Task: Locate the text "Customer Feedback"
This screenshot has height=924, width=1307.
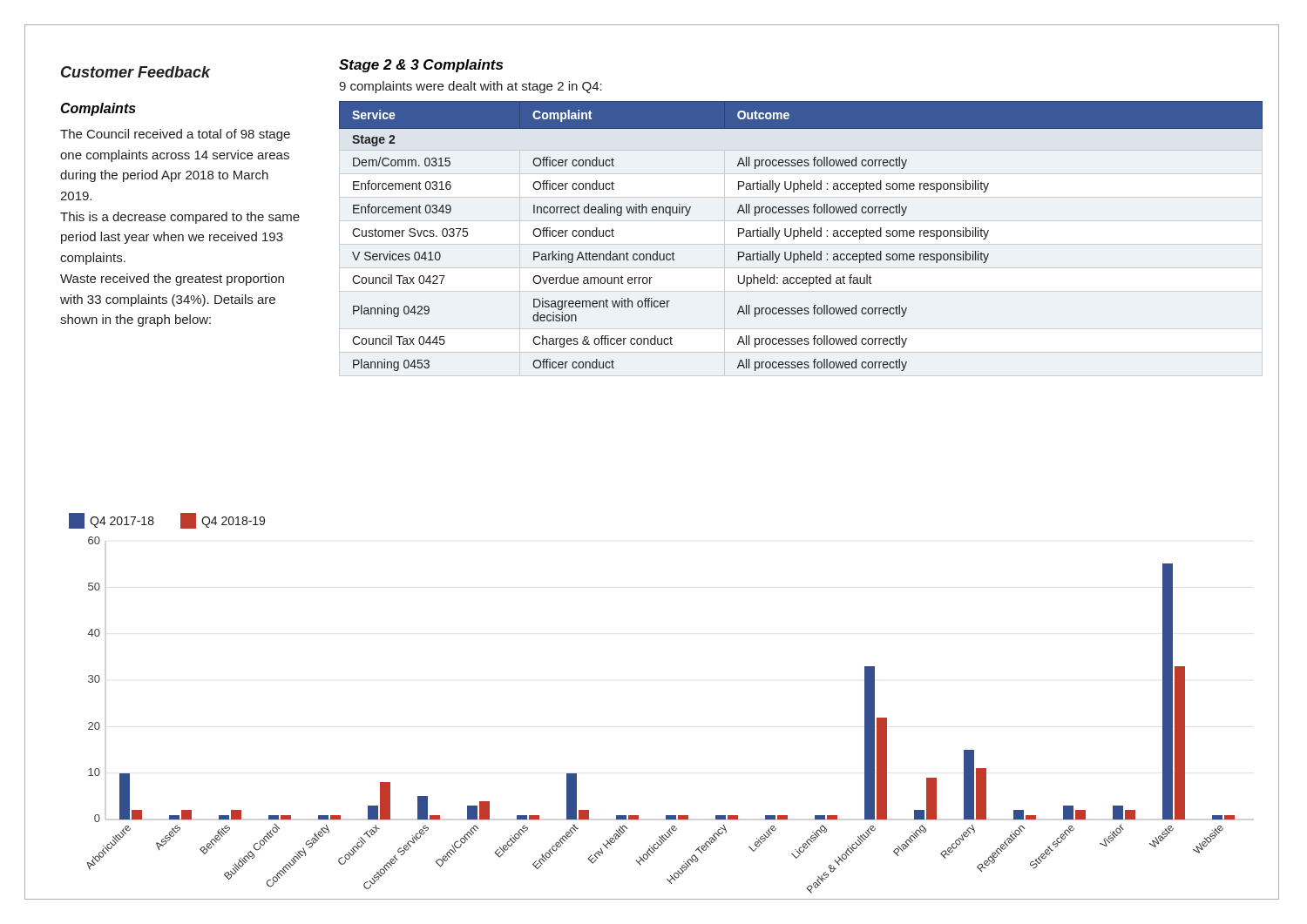Action: coord(135,72)
